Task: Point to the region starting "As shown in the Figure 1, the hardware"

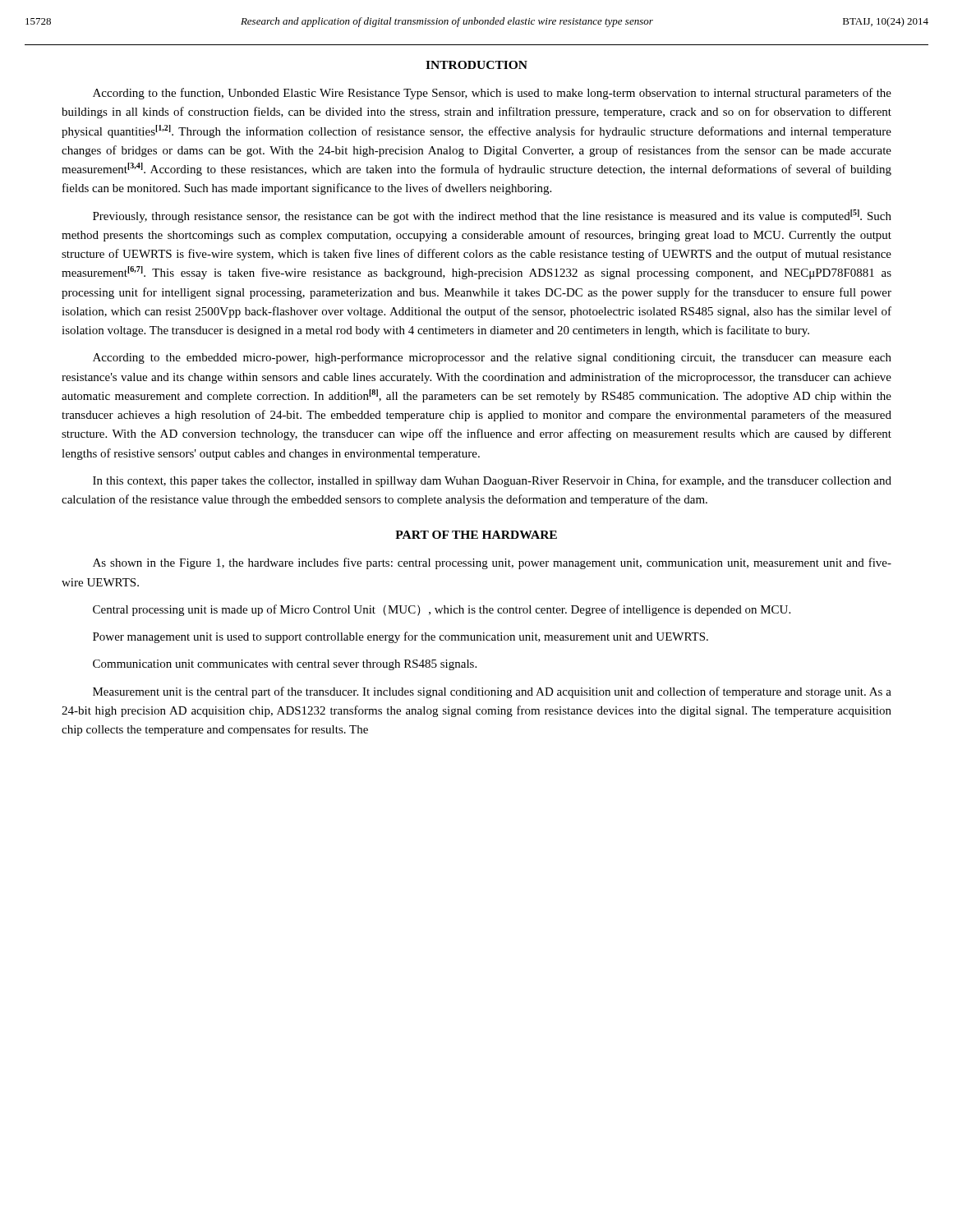Action: 476,572
